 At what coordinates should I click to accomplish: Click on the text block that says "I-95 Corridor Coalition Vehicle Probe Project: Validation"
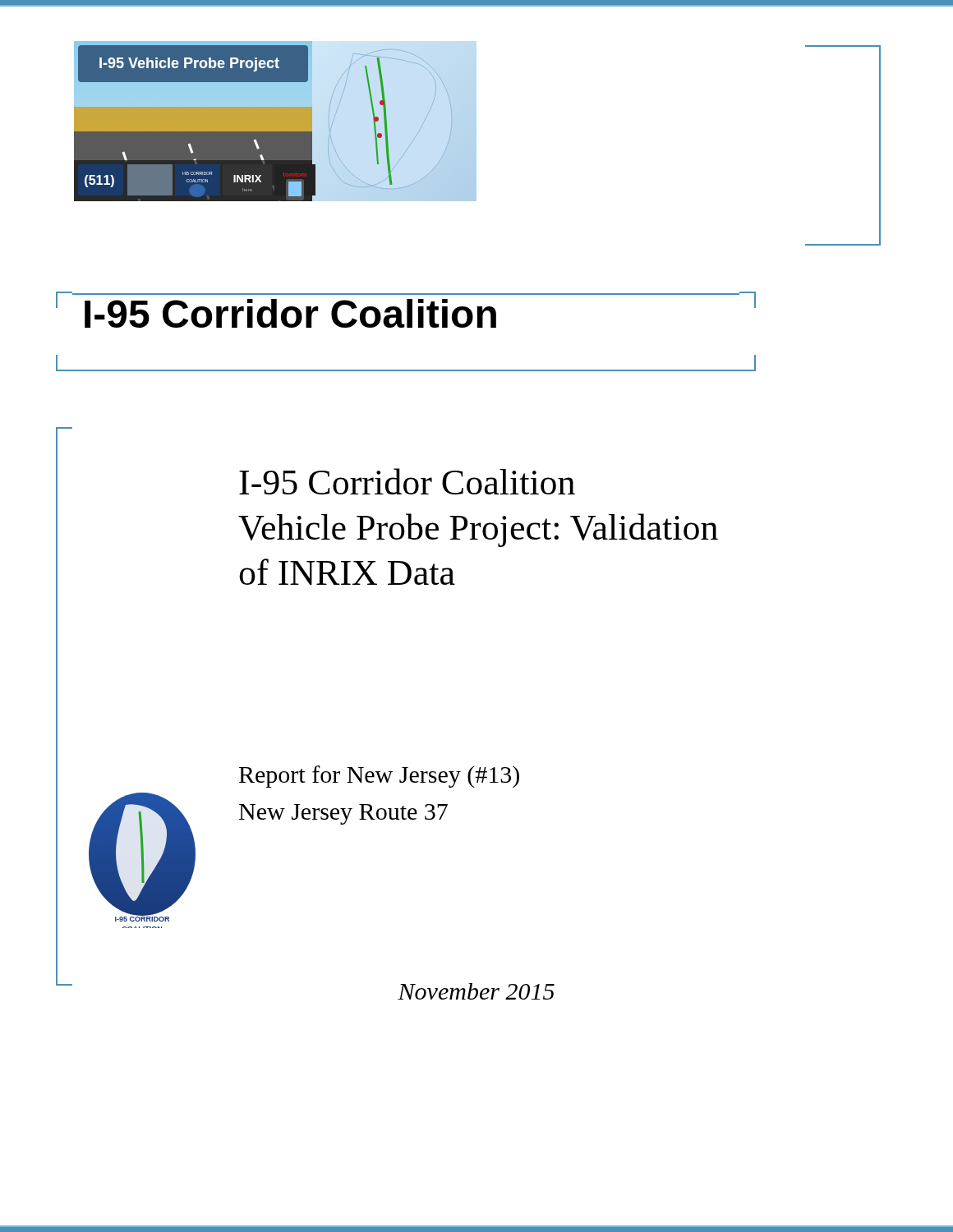(505, 528)
